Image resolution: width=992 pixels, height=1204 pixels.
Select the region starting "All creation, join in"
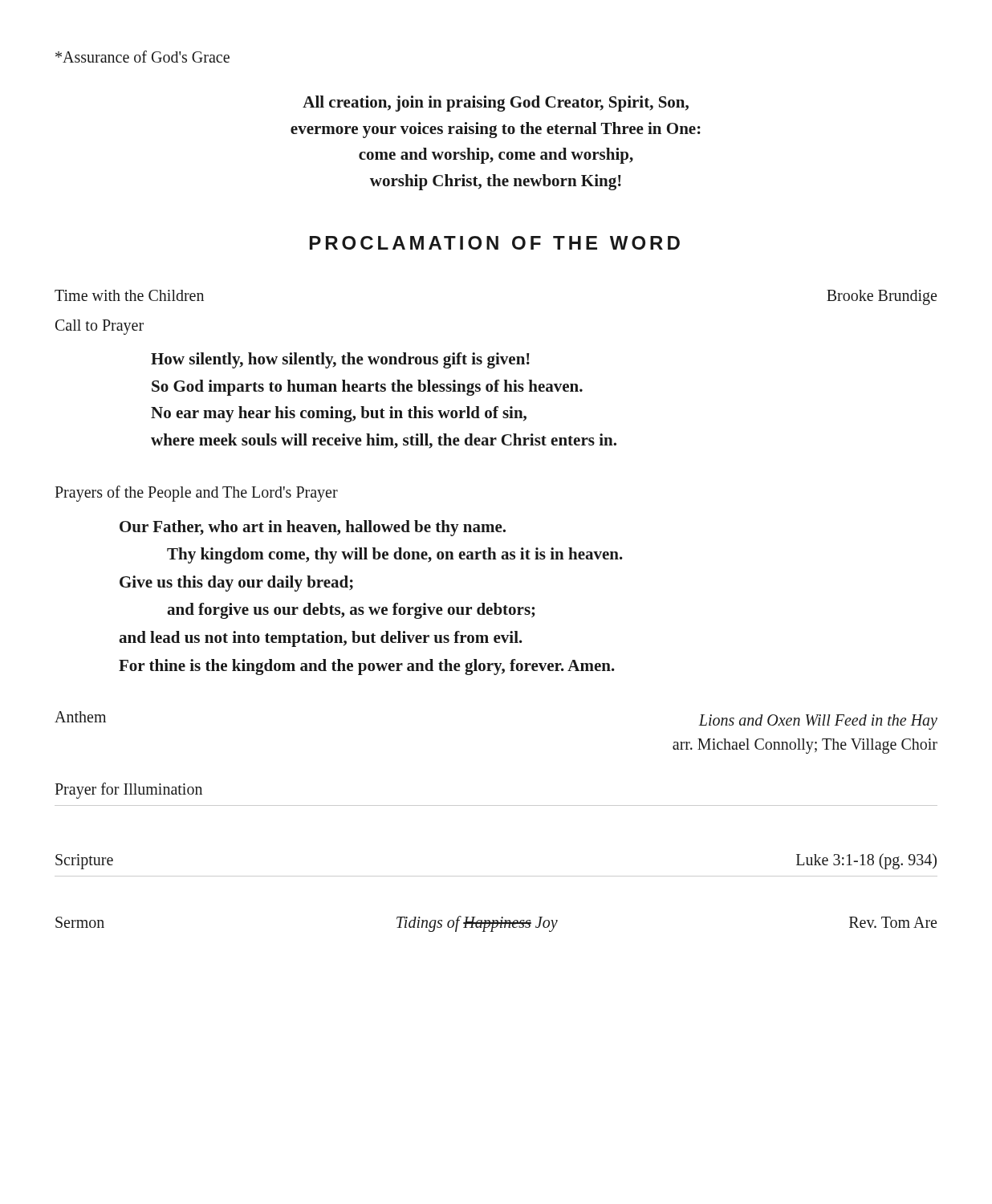coord(496,141)
